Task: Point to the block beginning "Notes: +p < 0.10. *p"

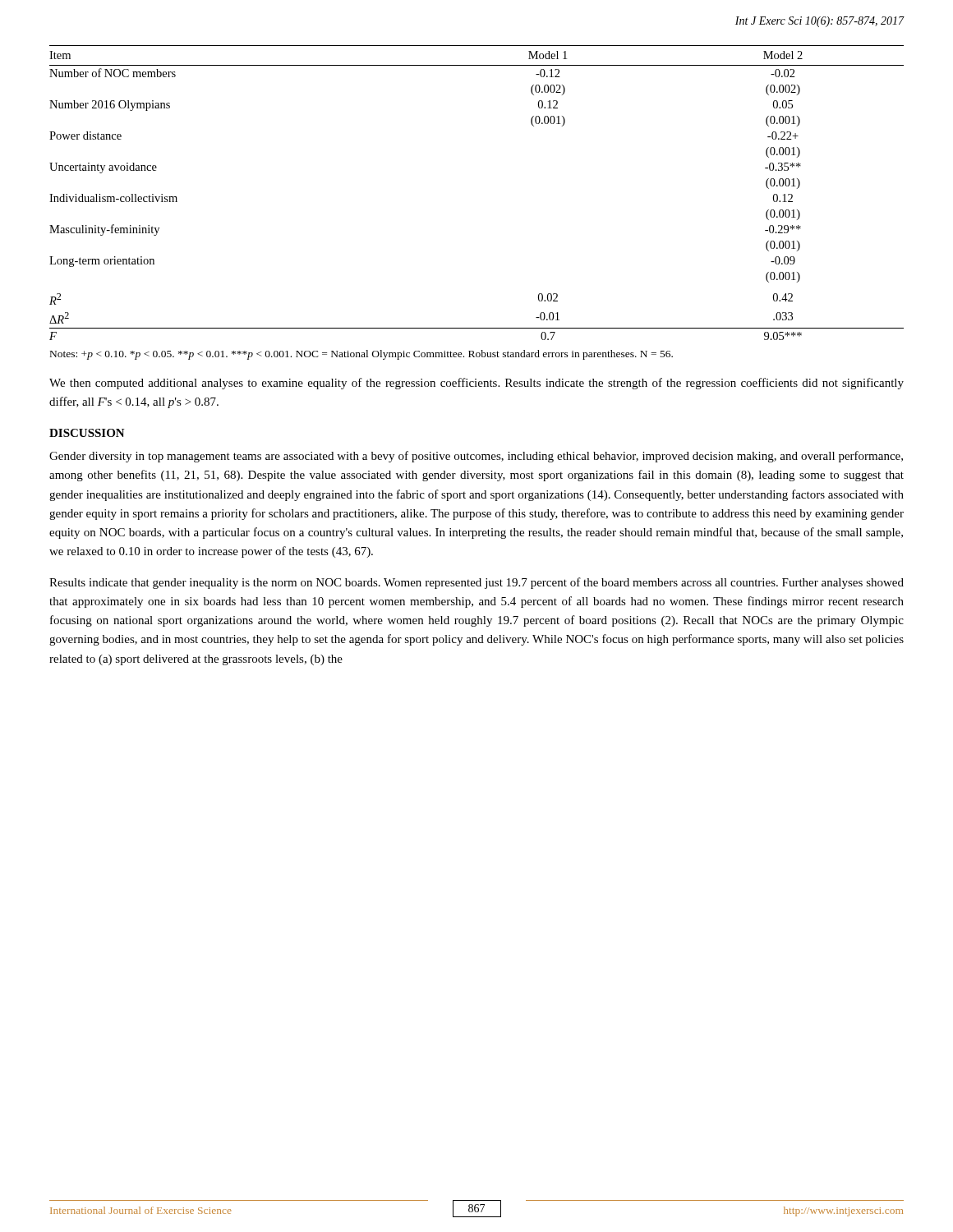Action: point(361,353)
